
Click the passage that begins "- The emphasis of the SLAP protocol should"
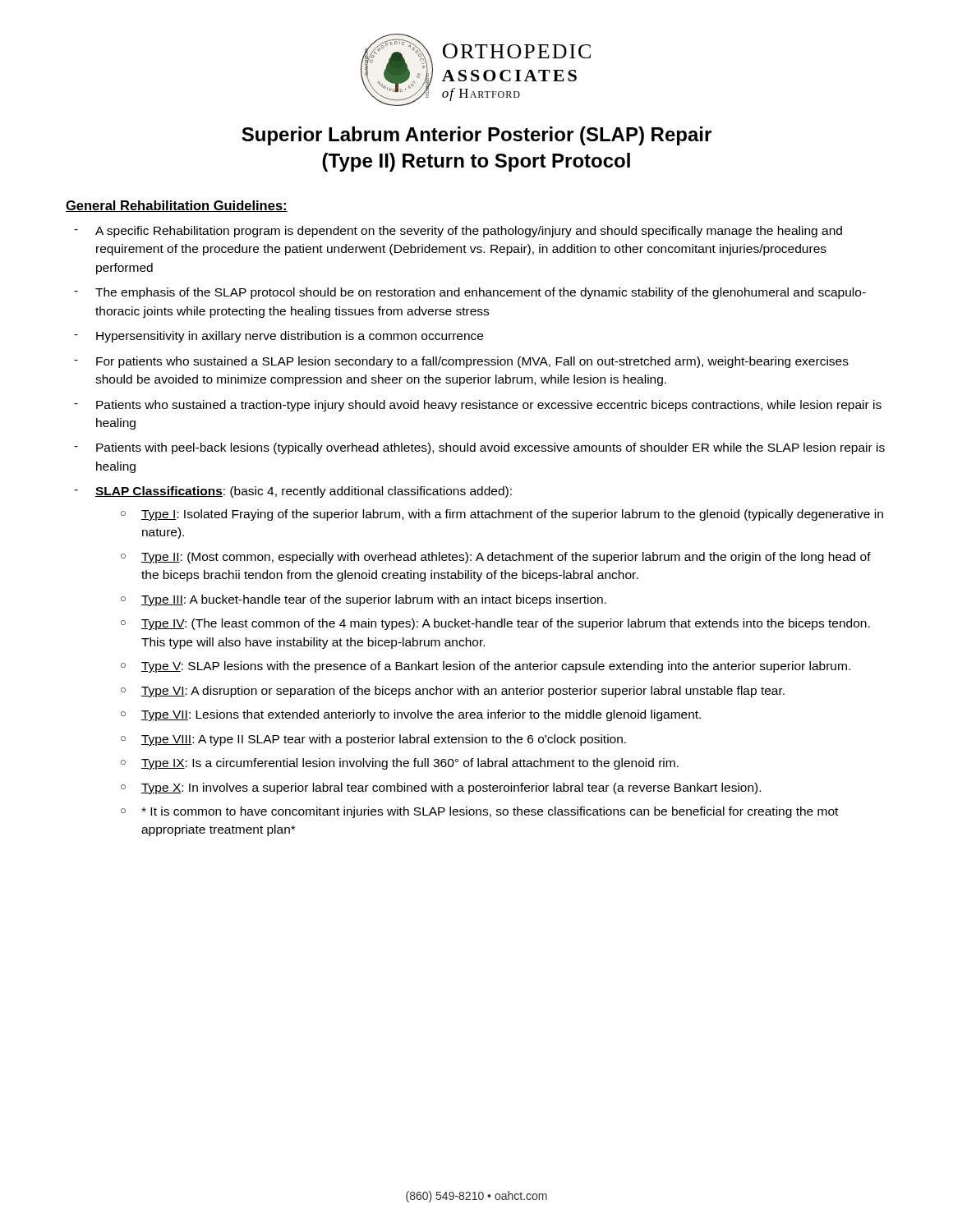coord(481,302)
